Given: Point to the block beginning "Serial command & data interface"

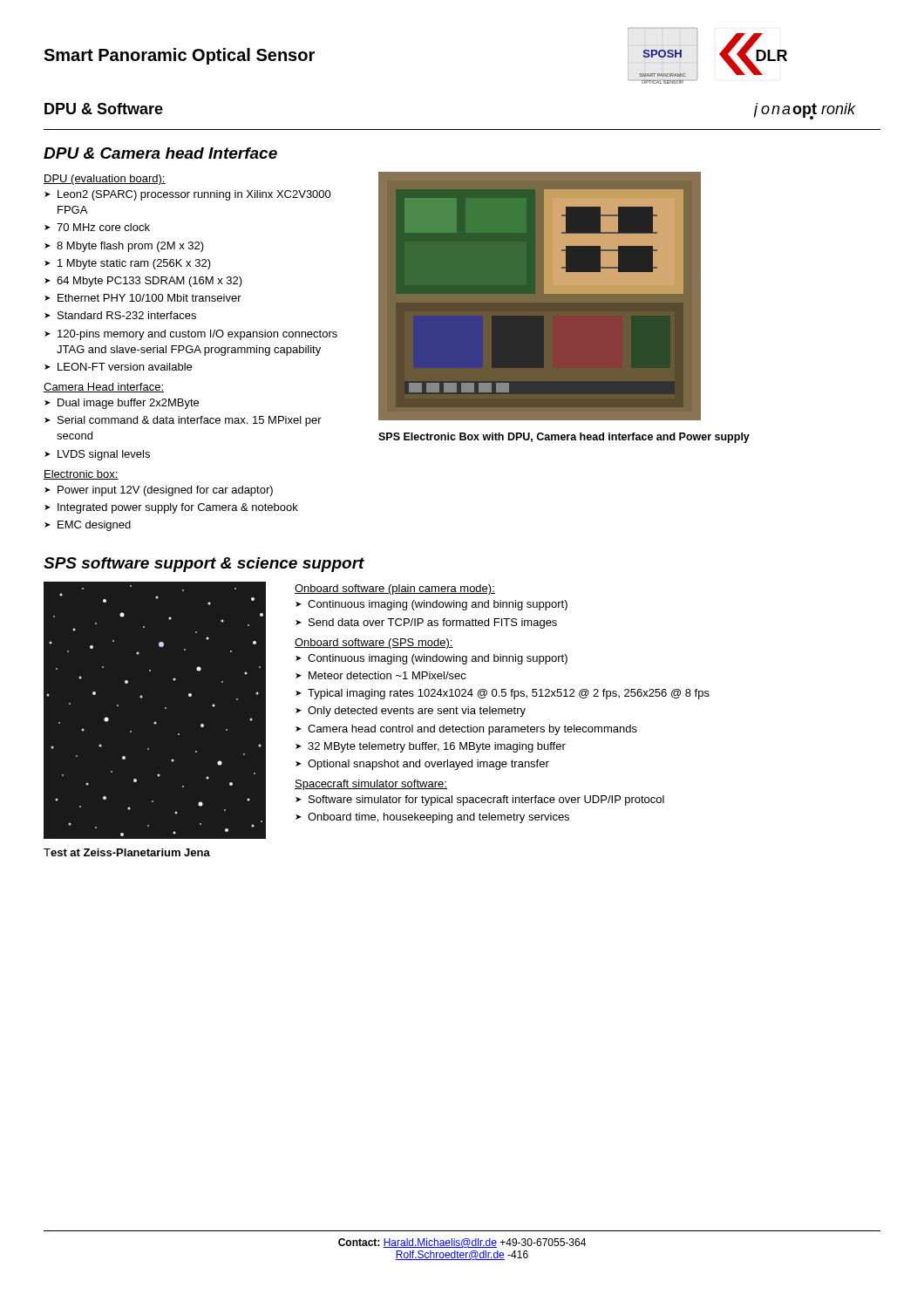Looking at the screenshot, I should tap(189, 428).
